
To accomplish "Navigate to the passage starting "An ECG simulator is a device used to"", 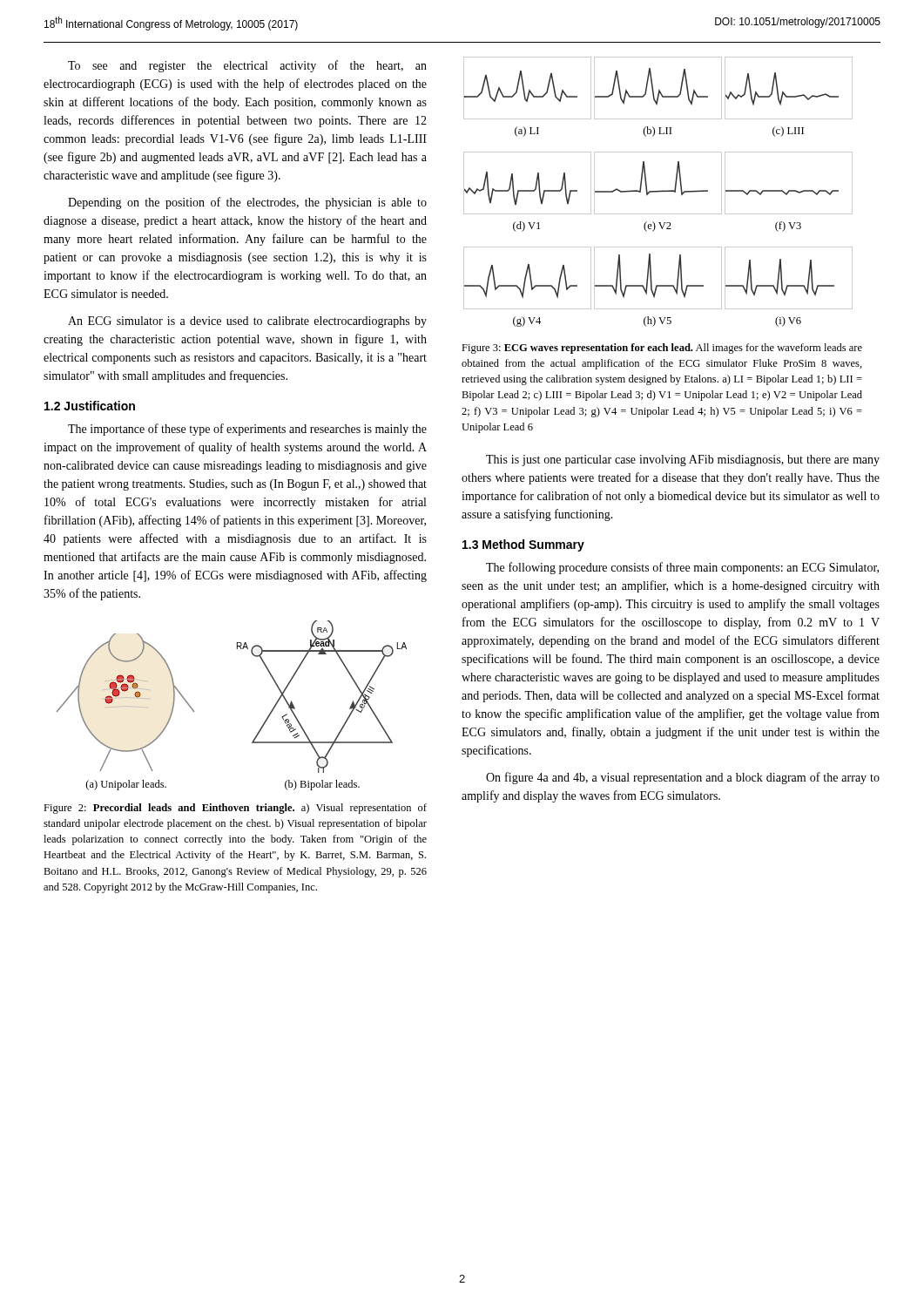I will (x=235, y=349).
